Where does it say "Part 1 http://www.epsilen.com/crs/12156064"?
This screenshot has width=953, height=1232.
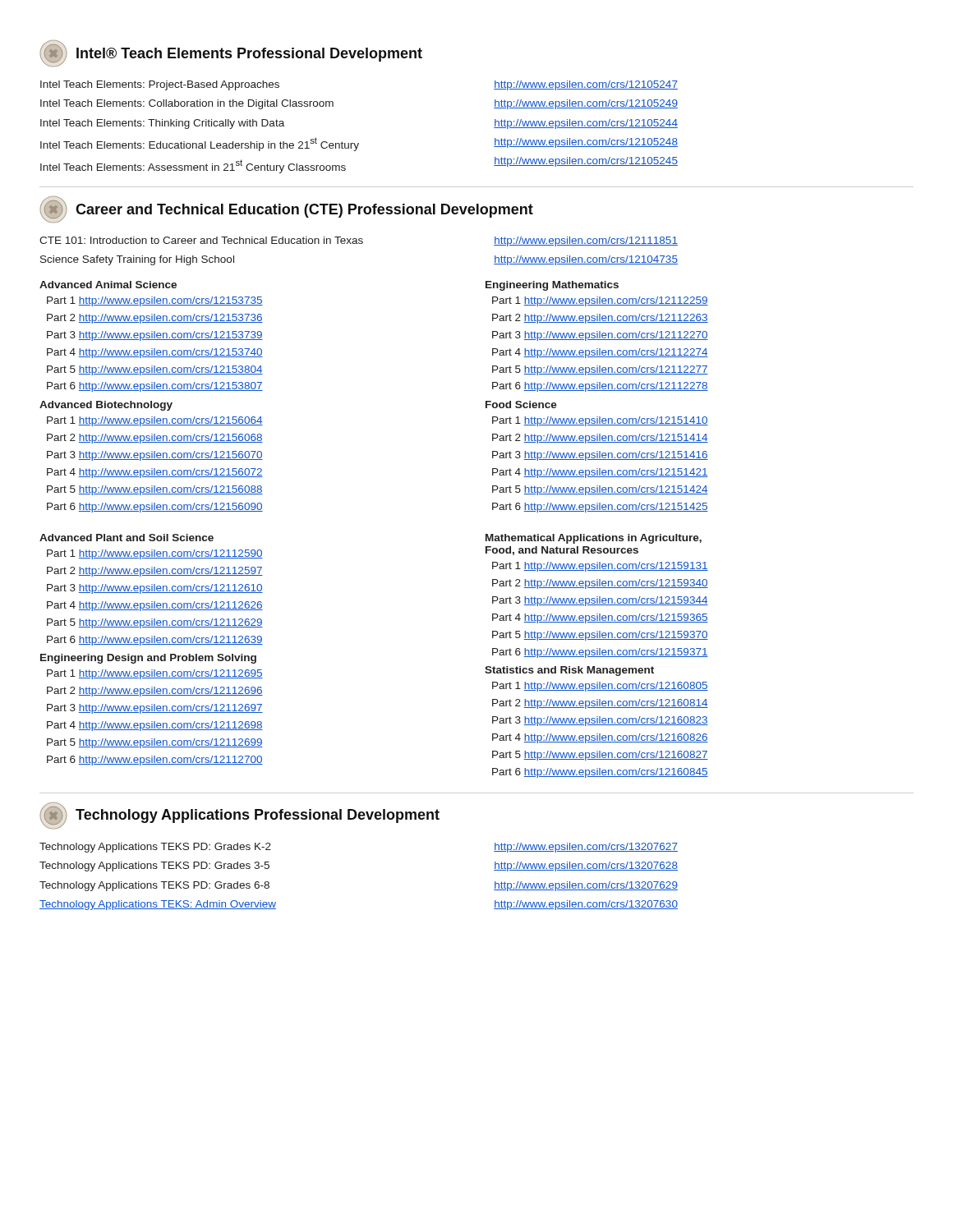[x=154, y=420]
